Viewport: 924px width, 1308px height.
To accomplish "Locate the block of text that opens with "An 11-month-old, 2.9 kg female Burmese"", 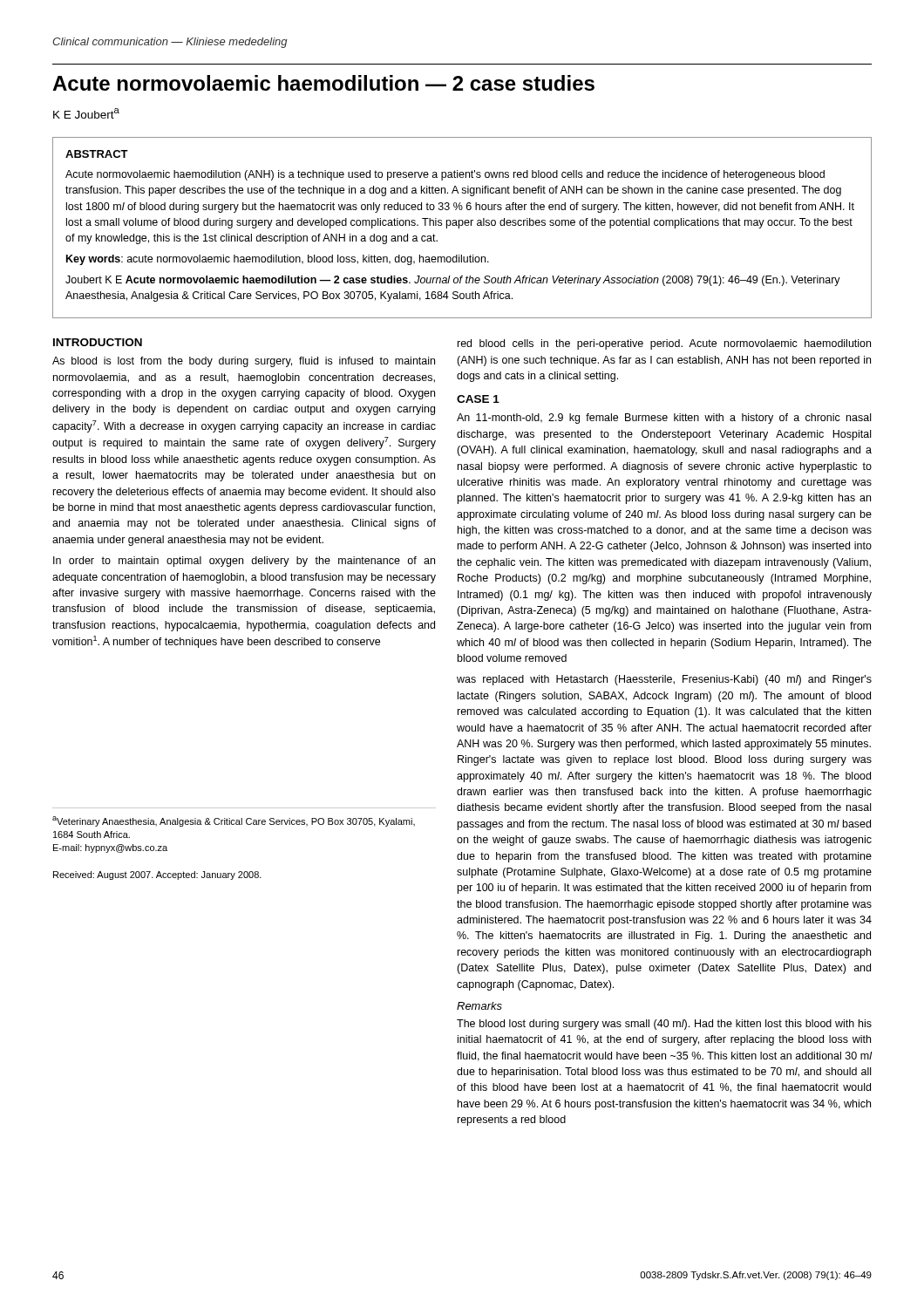I will point(664,538).
